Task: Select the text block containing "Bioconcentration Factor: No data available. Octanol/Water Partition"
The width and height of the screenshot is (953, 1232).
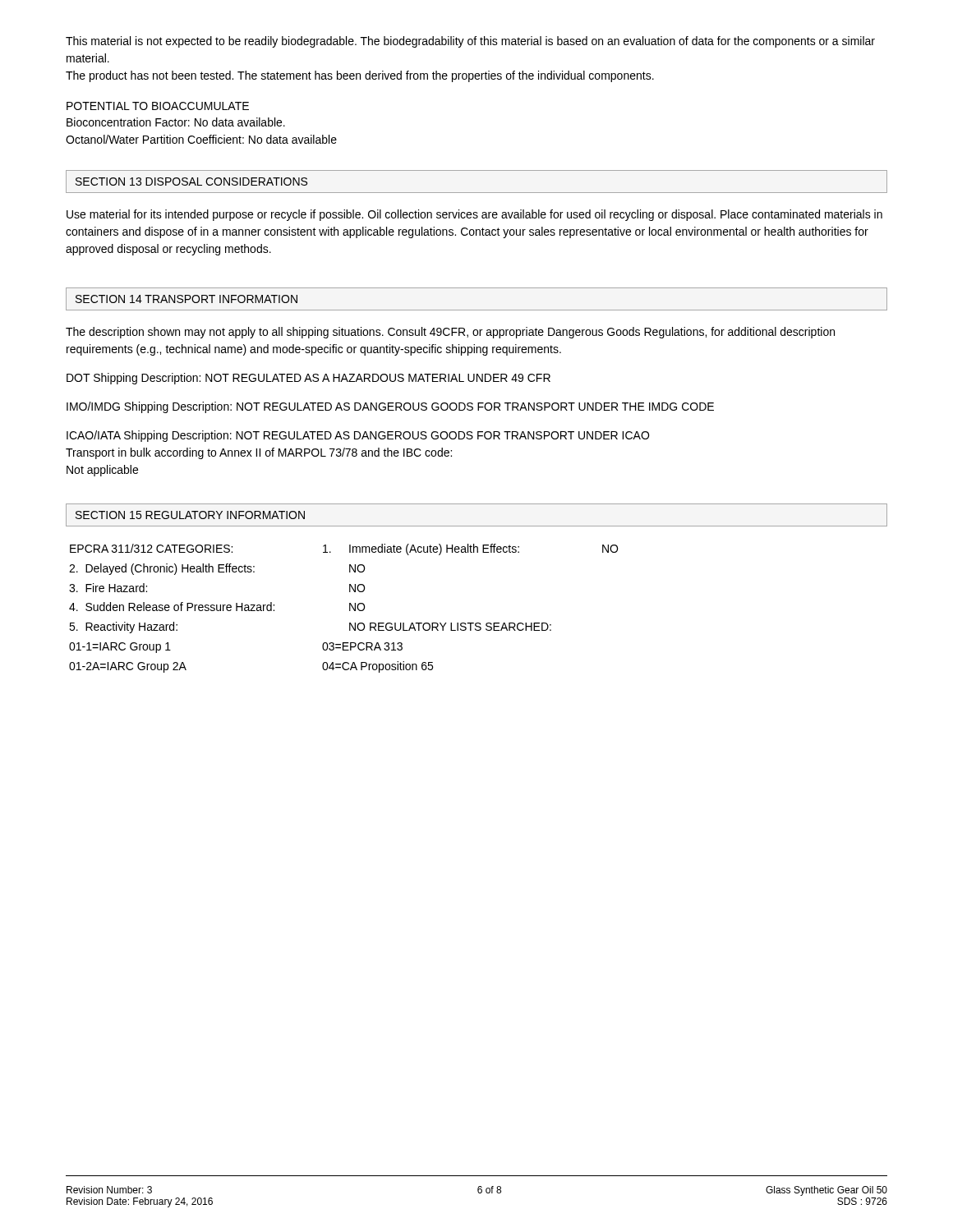Action: pyautogui.click(x=201, y=131)
